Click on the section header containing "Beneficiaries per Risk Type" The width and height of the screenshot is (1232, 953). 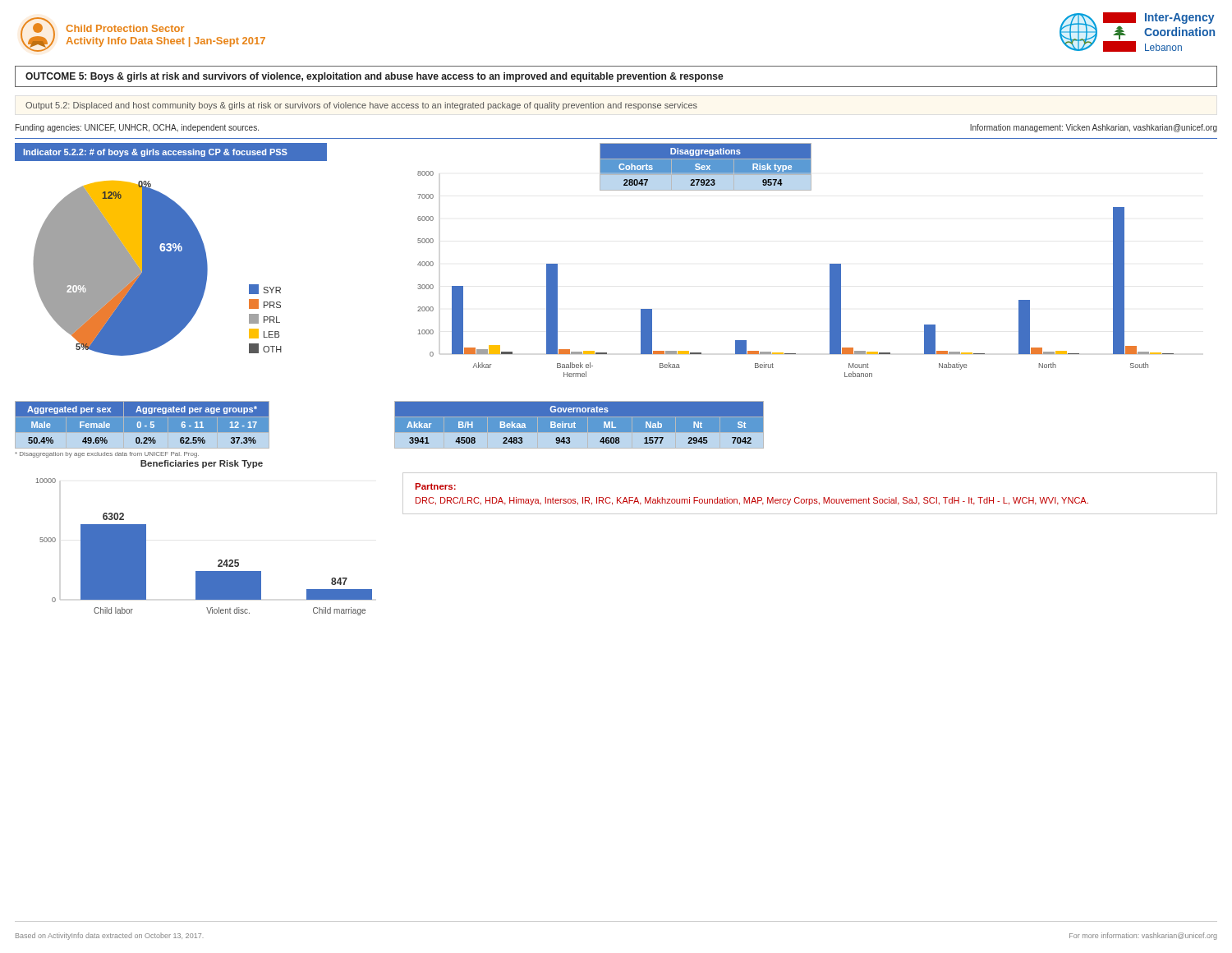202,463
